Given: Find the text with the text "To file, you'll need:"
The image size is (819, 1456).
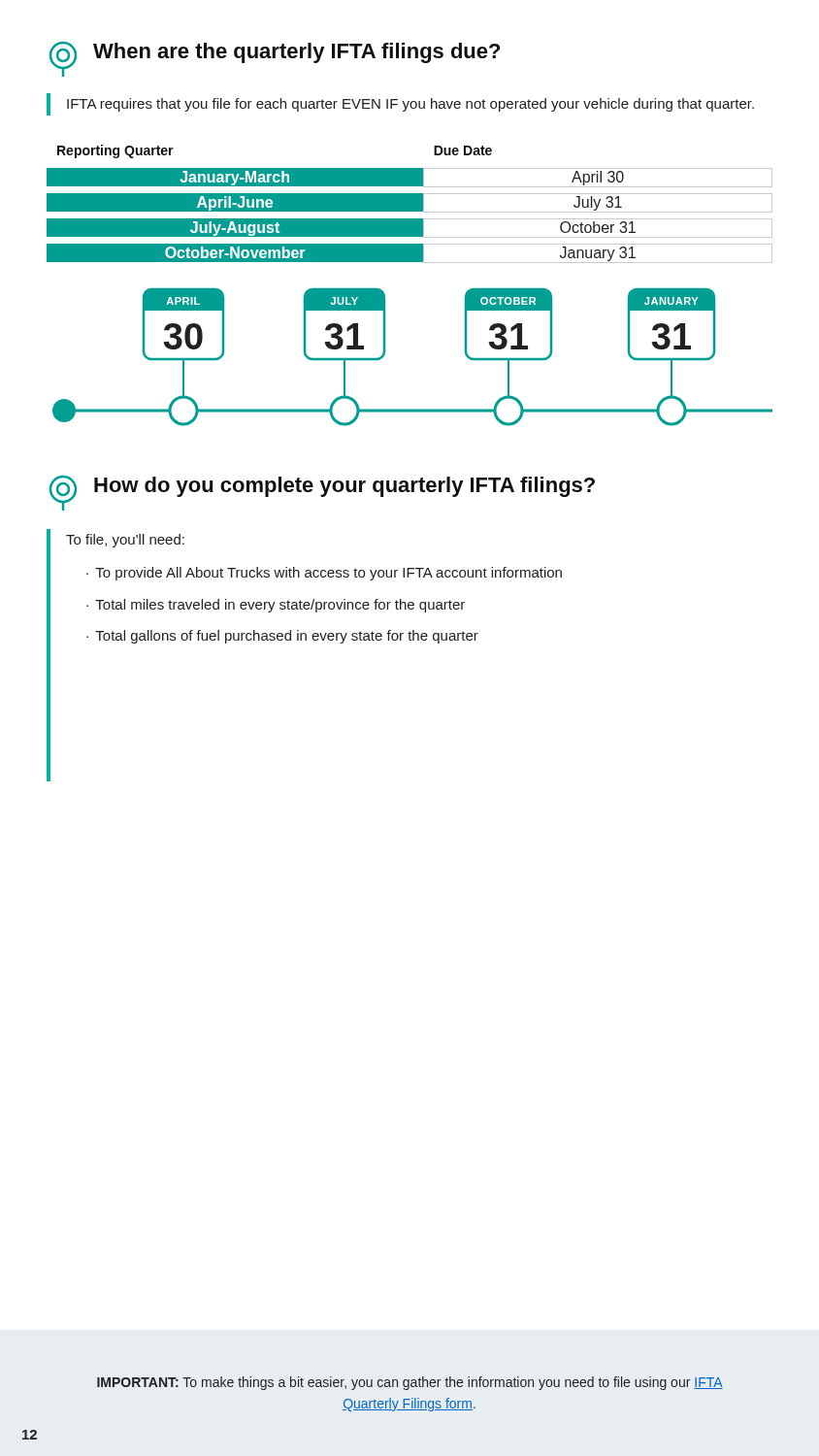Looking at the screenshot, I should 126,539.
